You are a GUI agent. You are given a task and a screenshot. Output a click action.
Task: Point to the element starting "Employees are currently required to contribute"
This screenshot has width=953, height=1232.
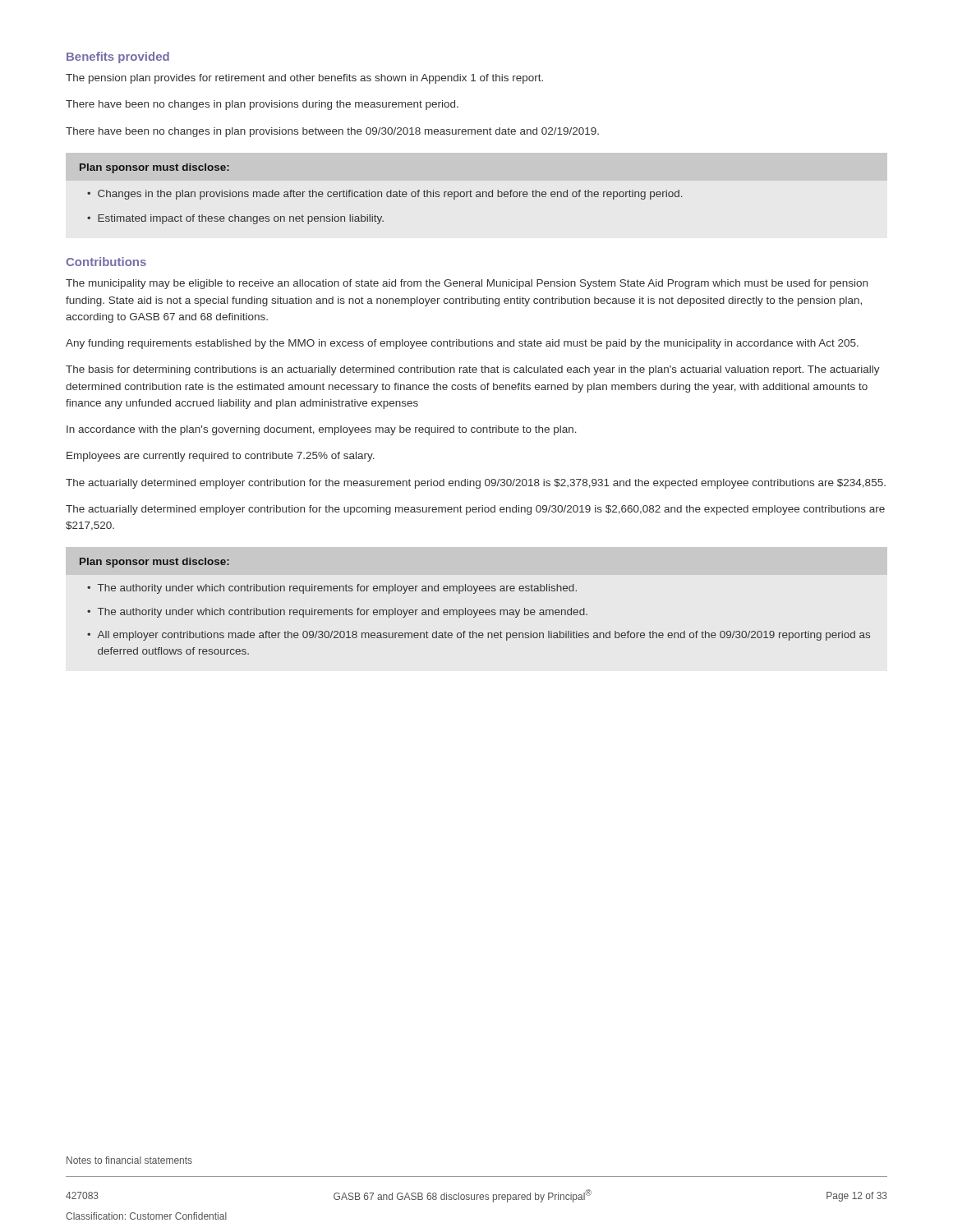click(x=220, y=456)
